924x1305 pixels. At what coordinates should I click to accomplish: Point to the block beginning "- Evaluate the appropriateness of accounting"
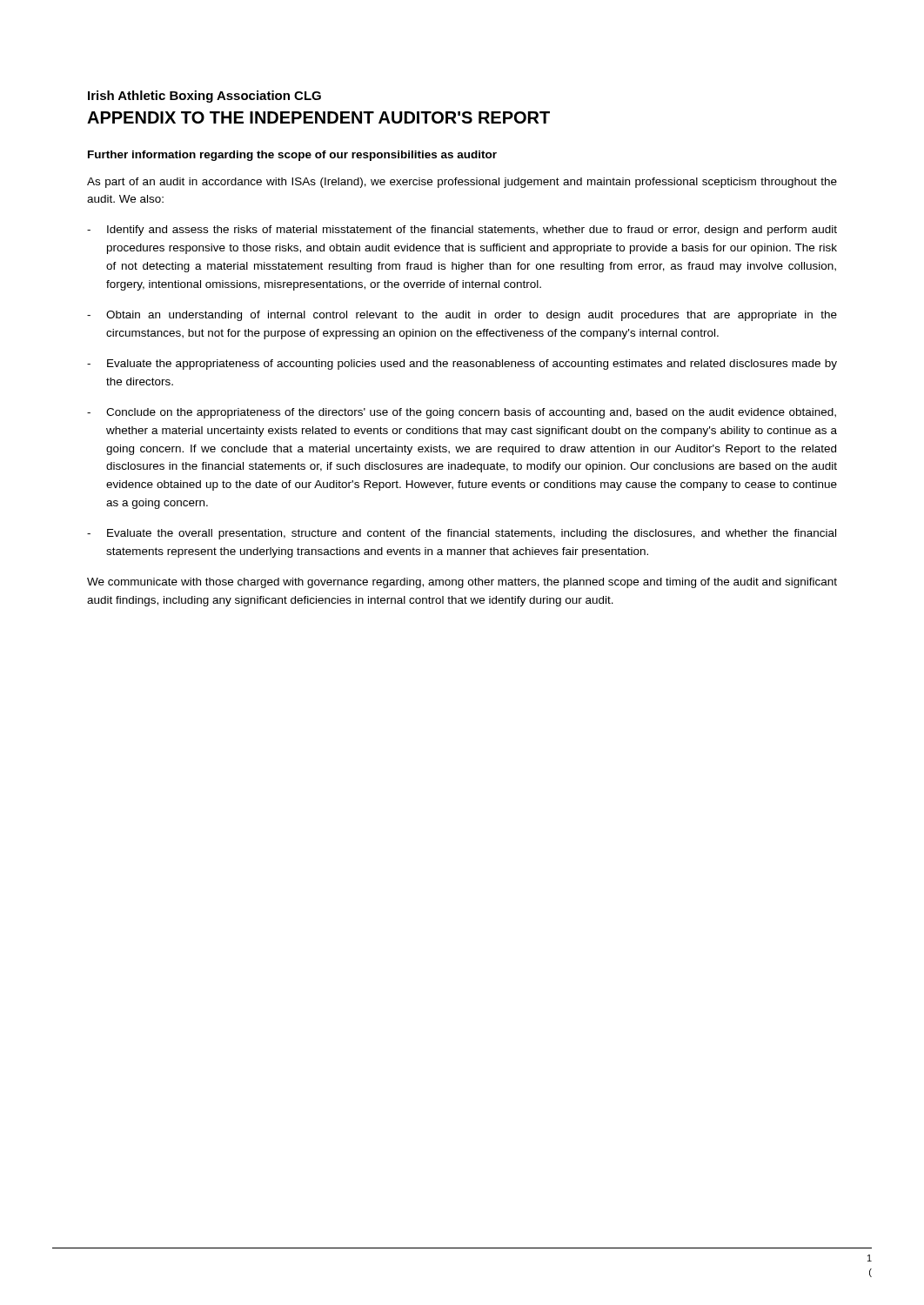pyautogui.click(x=462, y=373)
